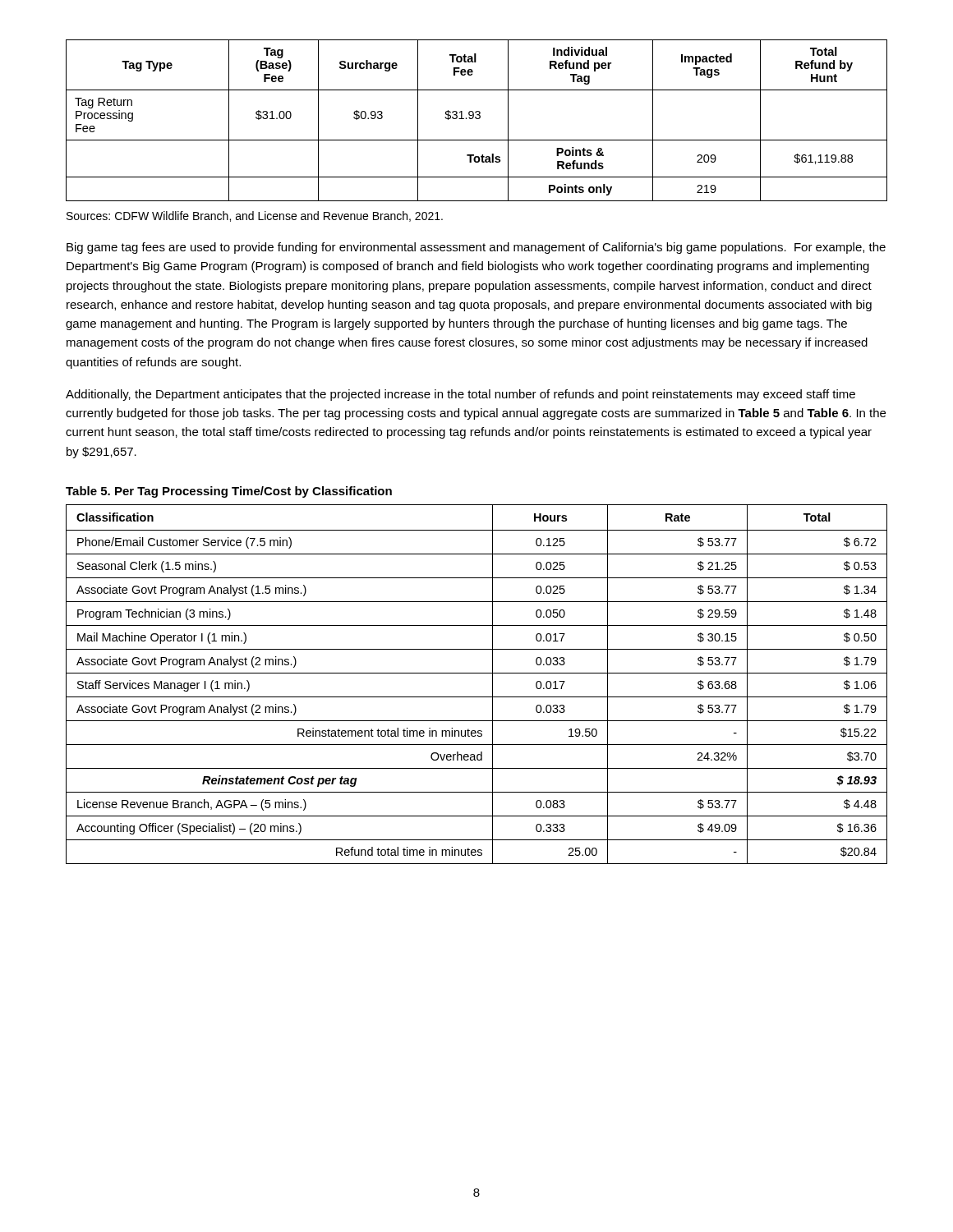Image resolution: width=953 pixels, height=1232 pixels.
Task: Locate the table with the text "$ 6.72"
Action: pyautogui.click(x=476, y=684)
